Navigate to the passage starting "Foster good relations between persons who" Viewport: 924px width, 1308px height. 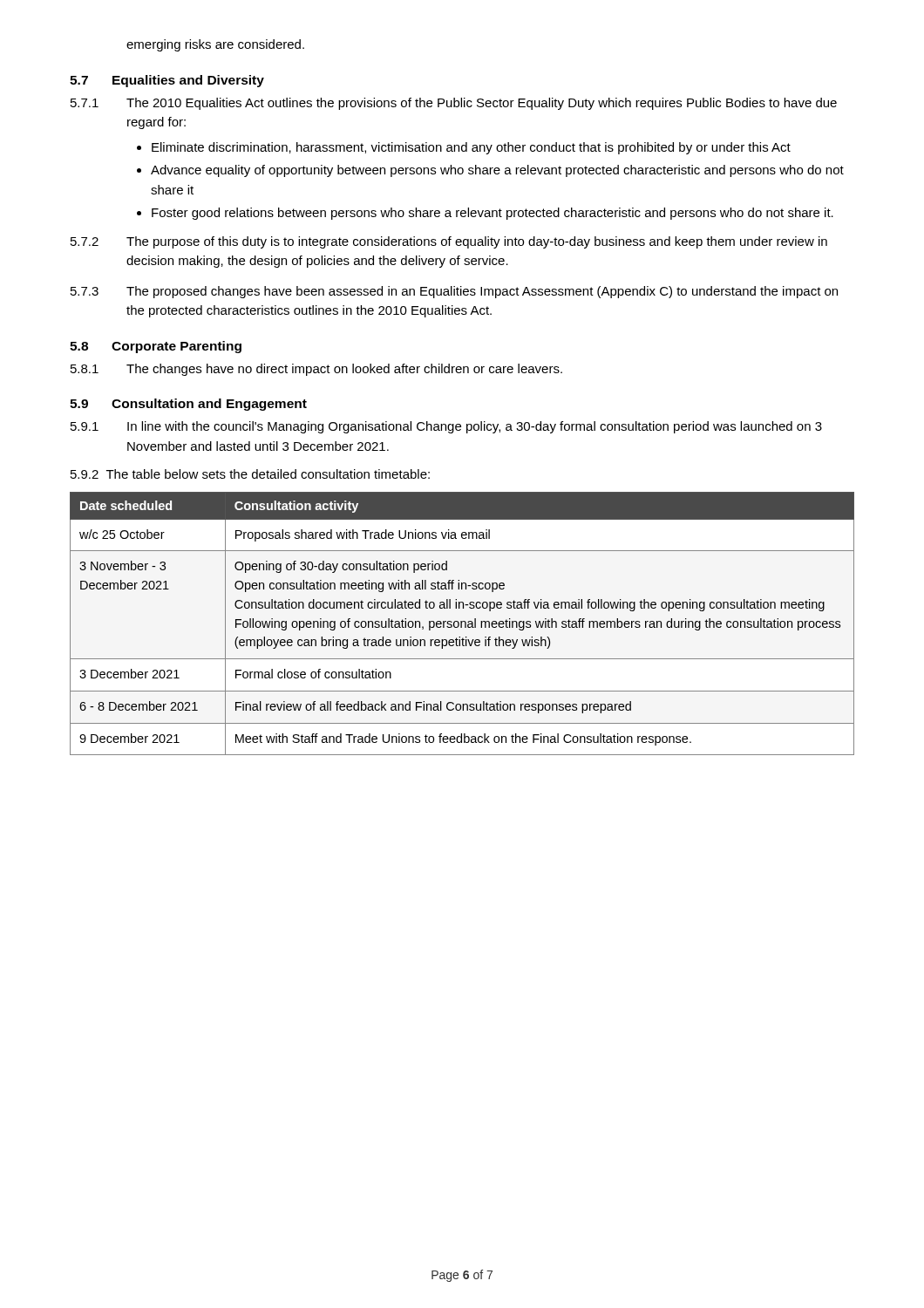click(x=492, y=212)
